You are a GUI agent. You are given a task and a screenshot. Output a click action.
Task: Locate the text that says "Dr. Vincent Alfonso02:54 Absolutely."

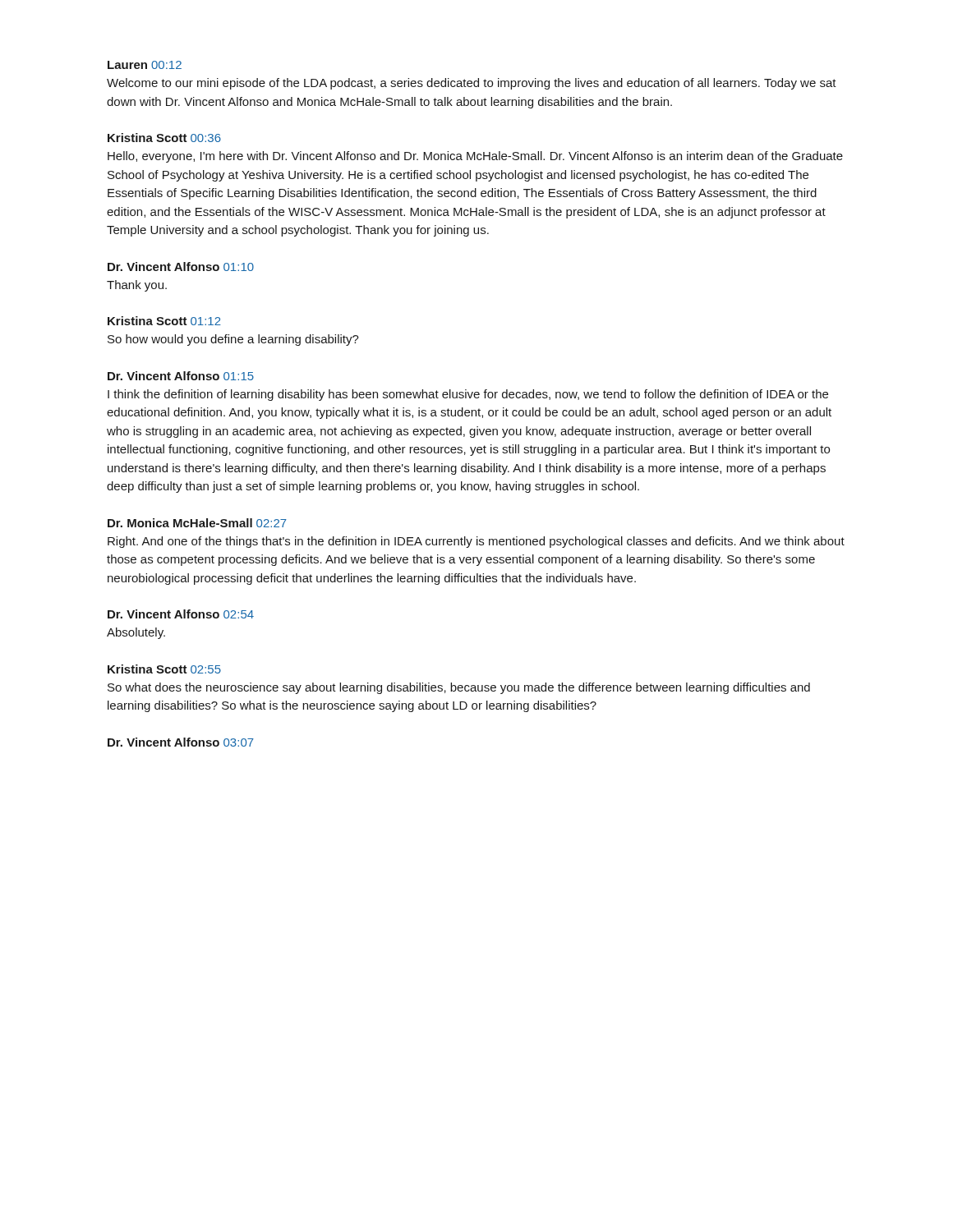click(181, 614)
